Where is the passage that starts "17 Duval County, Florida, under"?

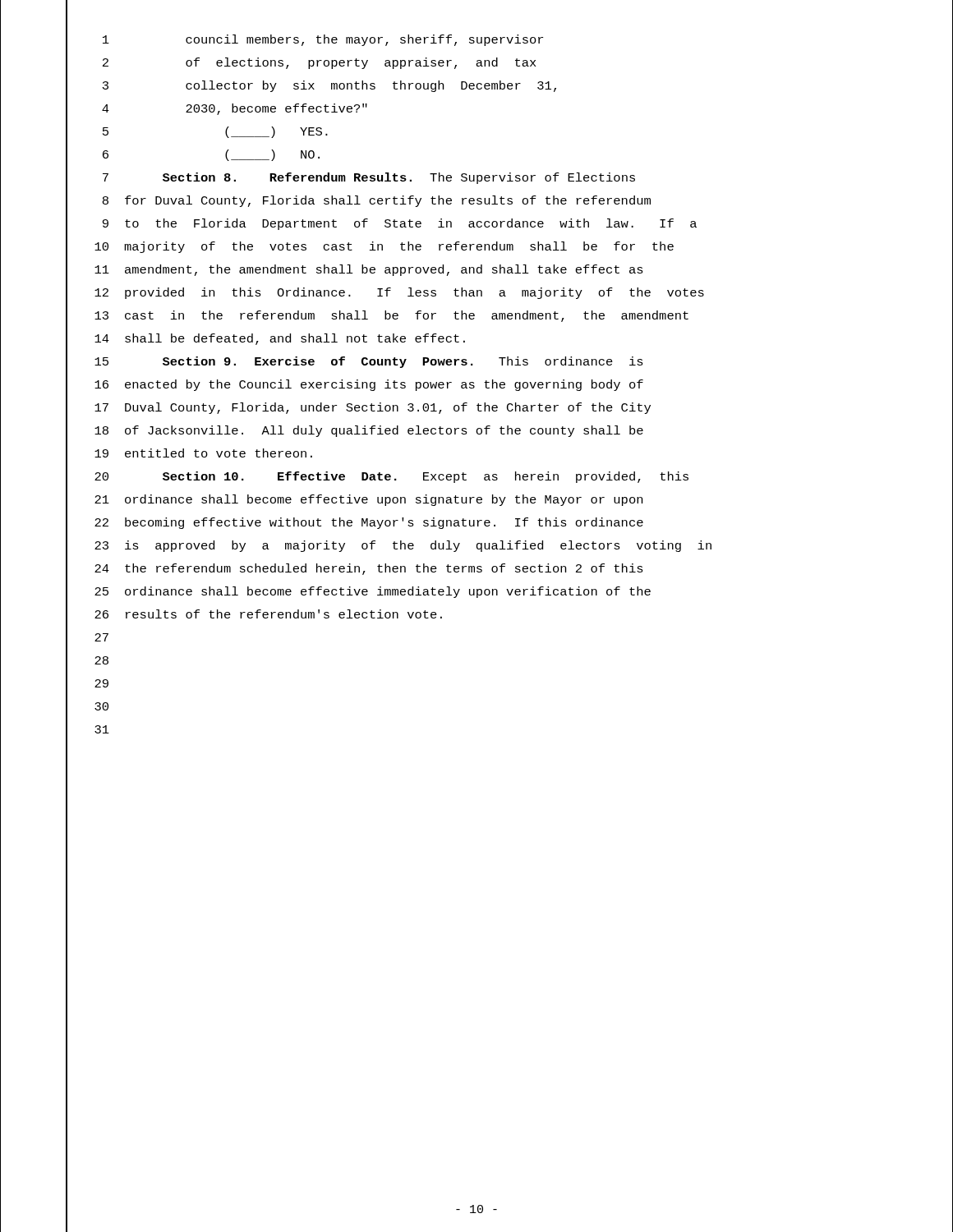[485, 408]
